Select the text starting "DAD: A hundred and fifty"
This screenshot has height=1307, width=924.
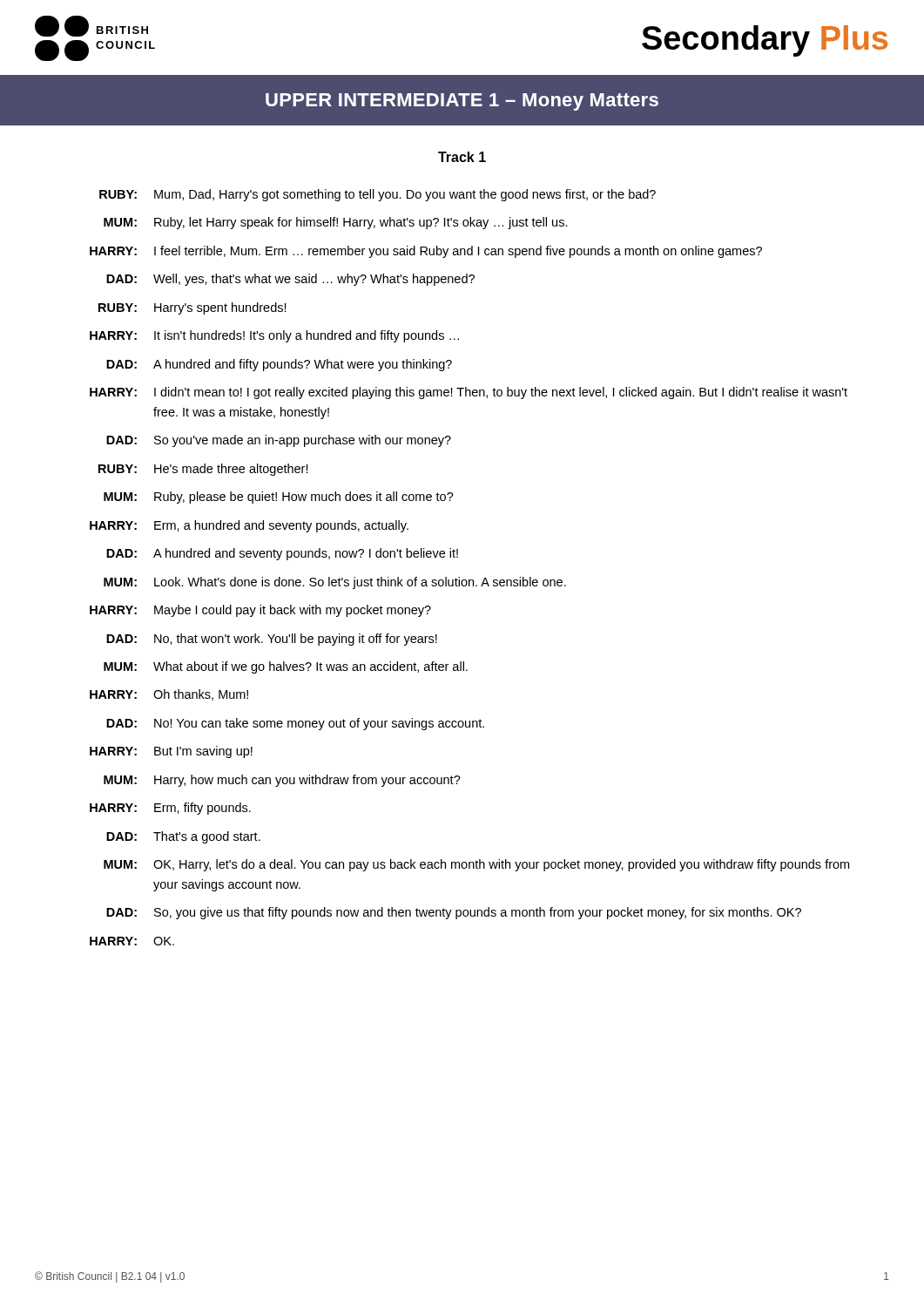261,364
